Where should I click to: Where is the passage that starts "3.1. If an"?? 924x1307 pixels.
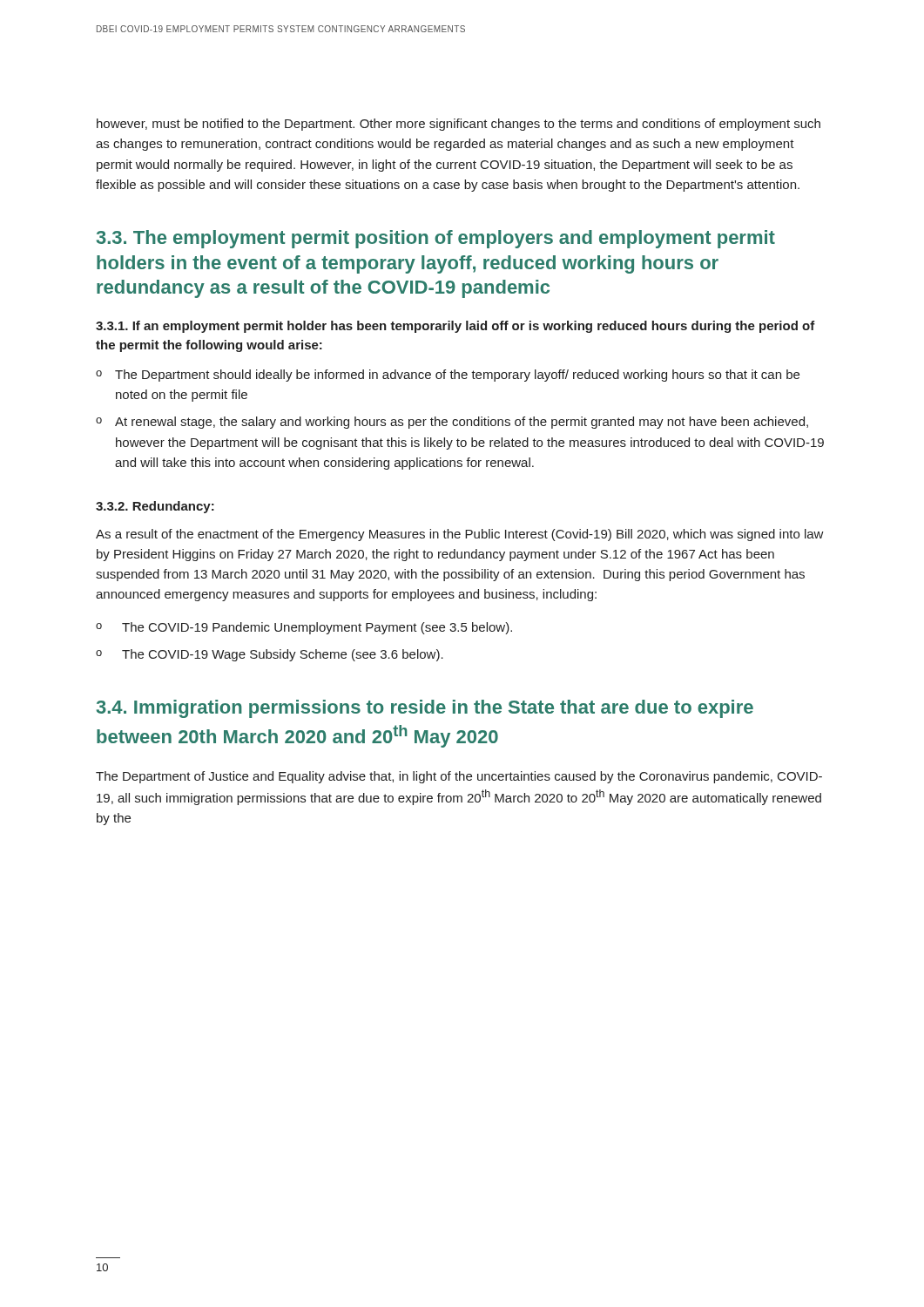[x=455, y=335]
